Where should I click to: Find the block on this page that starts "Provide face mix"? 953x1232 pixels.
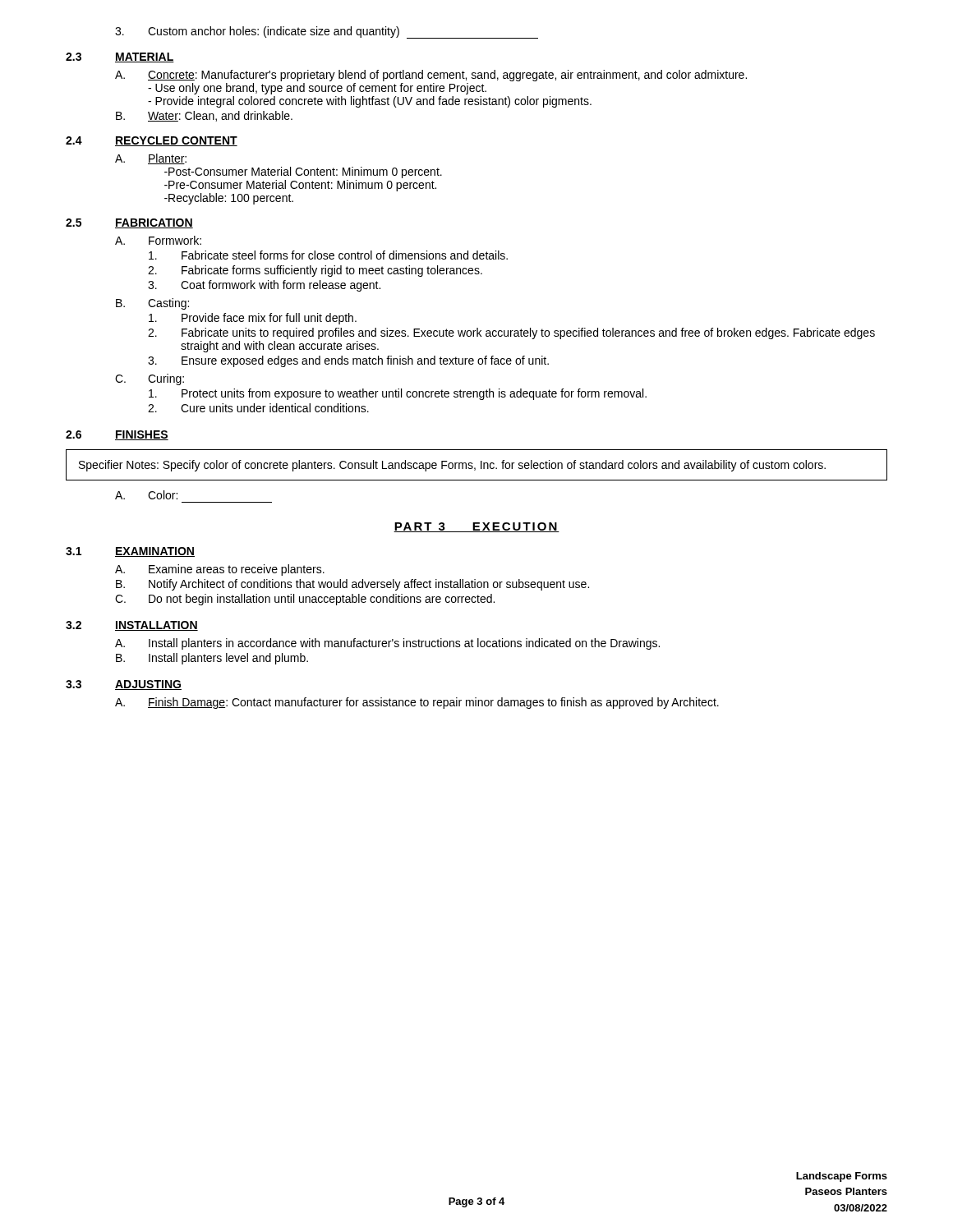(253, 318)
